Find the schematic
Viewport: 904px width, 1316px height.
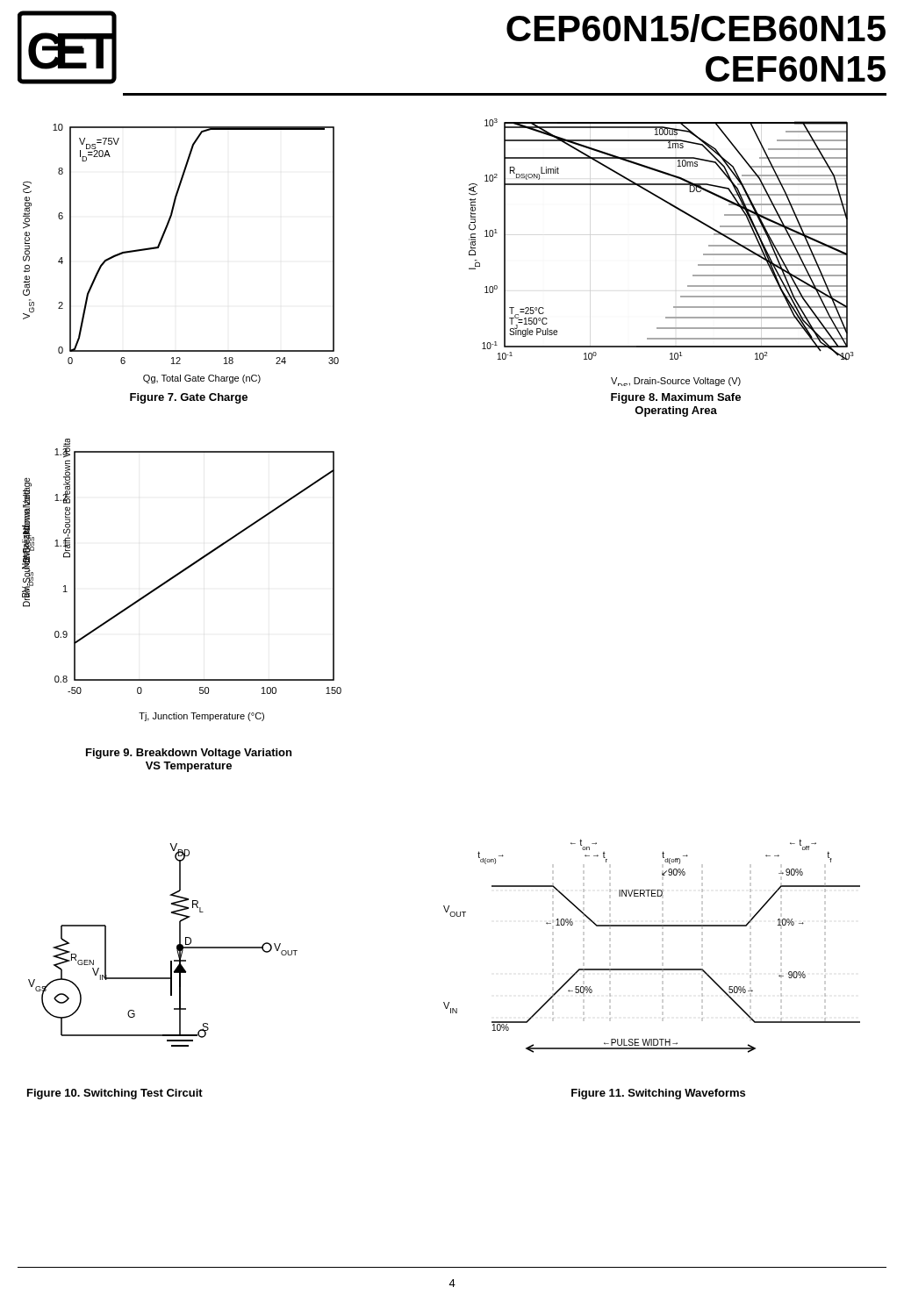pos(189,958)
